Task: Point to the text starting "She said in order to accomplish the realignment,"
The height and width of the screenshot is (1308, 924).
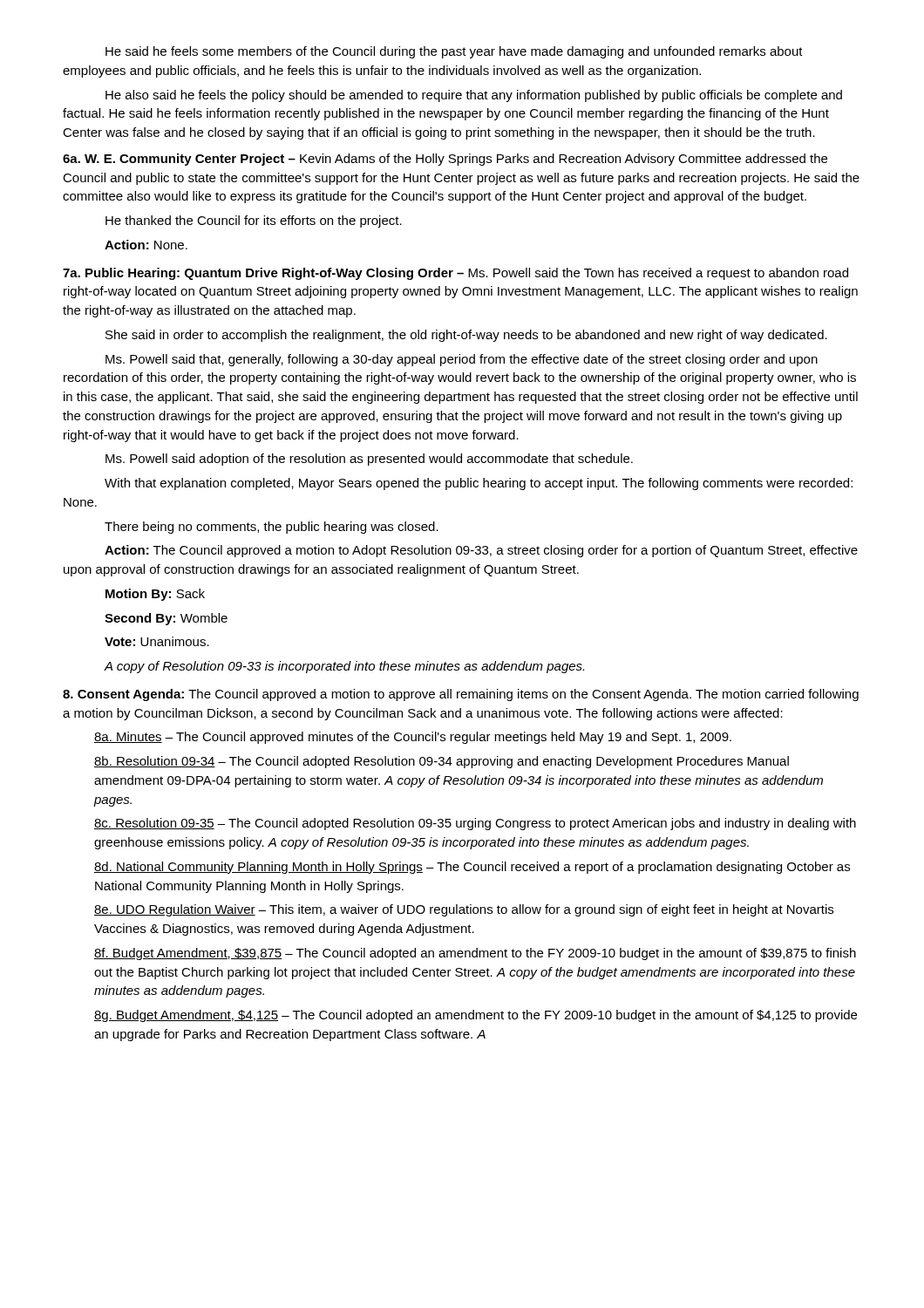Action: (462, 452)
